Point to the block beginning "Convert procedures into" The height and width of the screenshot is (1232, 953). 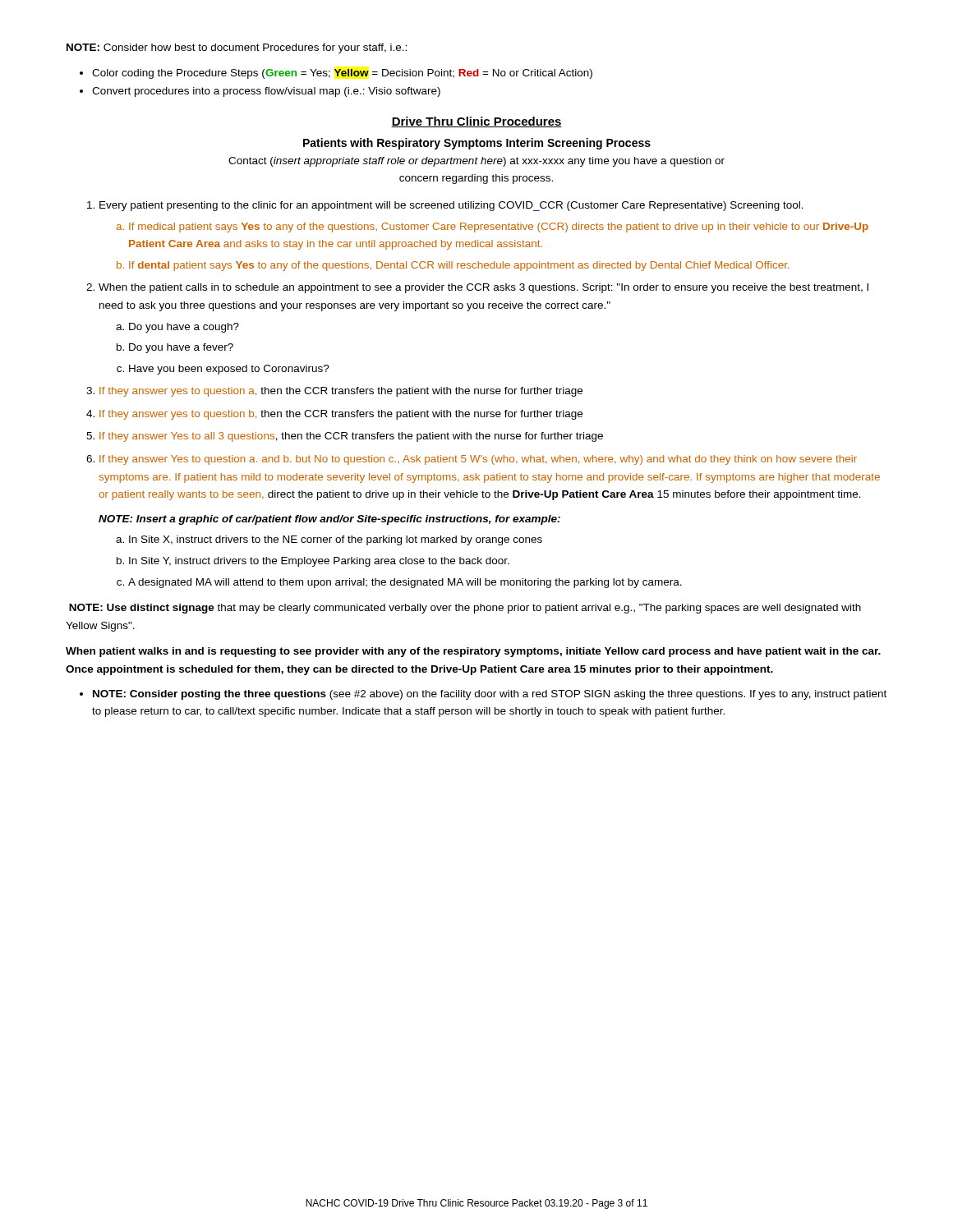tap(266, 91)
